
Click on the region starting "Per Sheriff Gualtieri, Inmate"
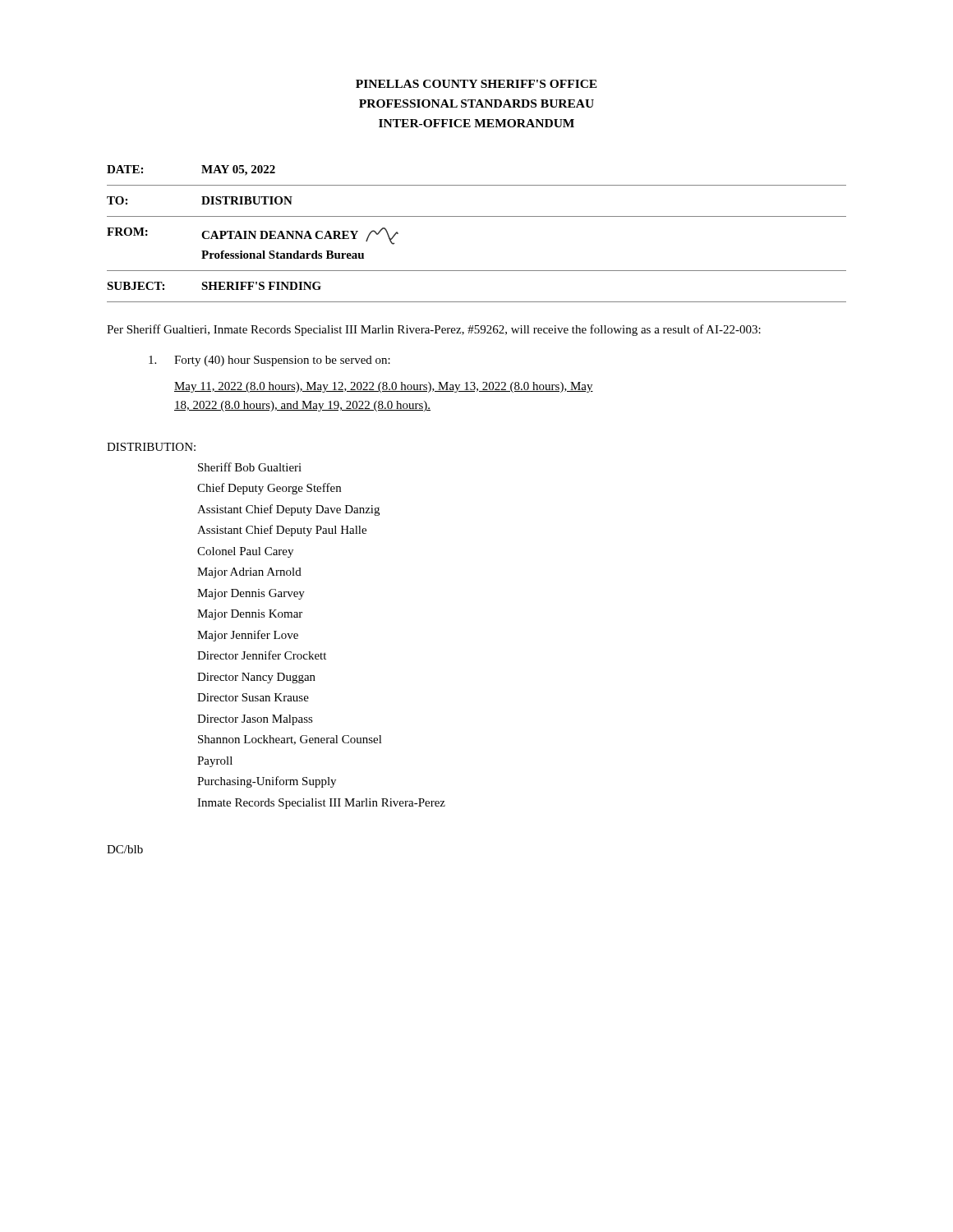point(434,329)
